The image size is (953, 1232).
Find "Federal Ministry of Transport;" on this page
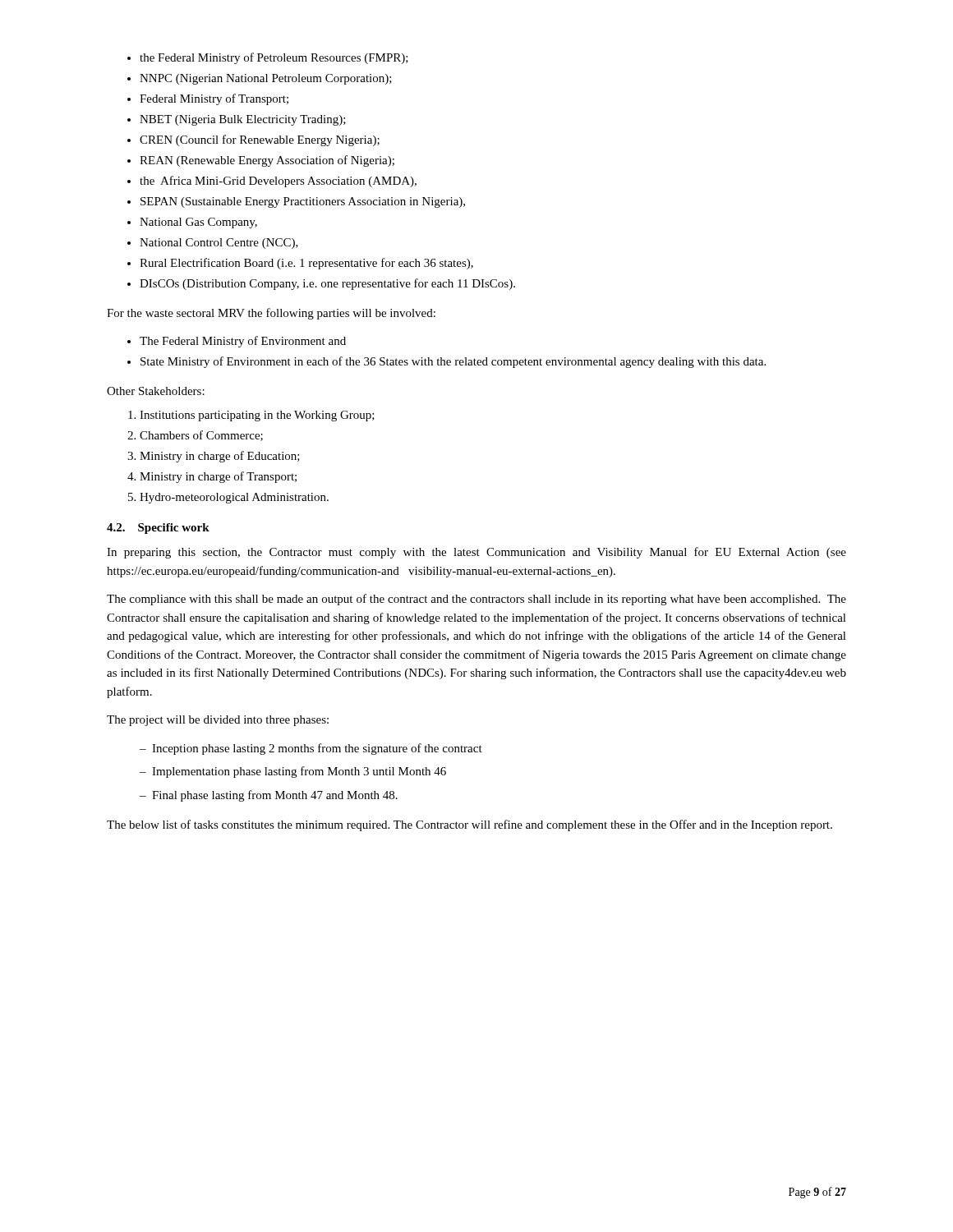tap(214, 99)
